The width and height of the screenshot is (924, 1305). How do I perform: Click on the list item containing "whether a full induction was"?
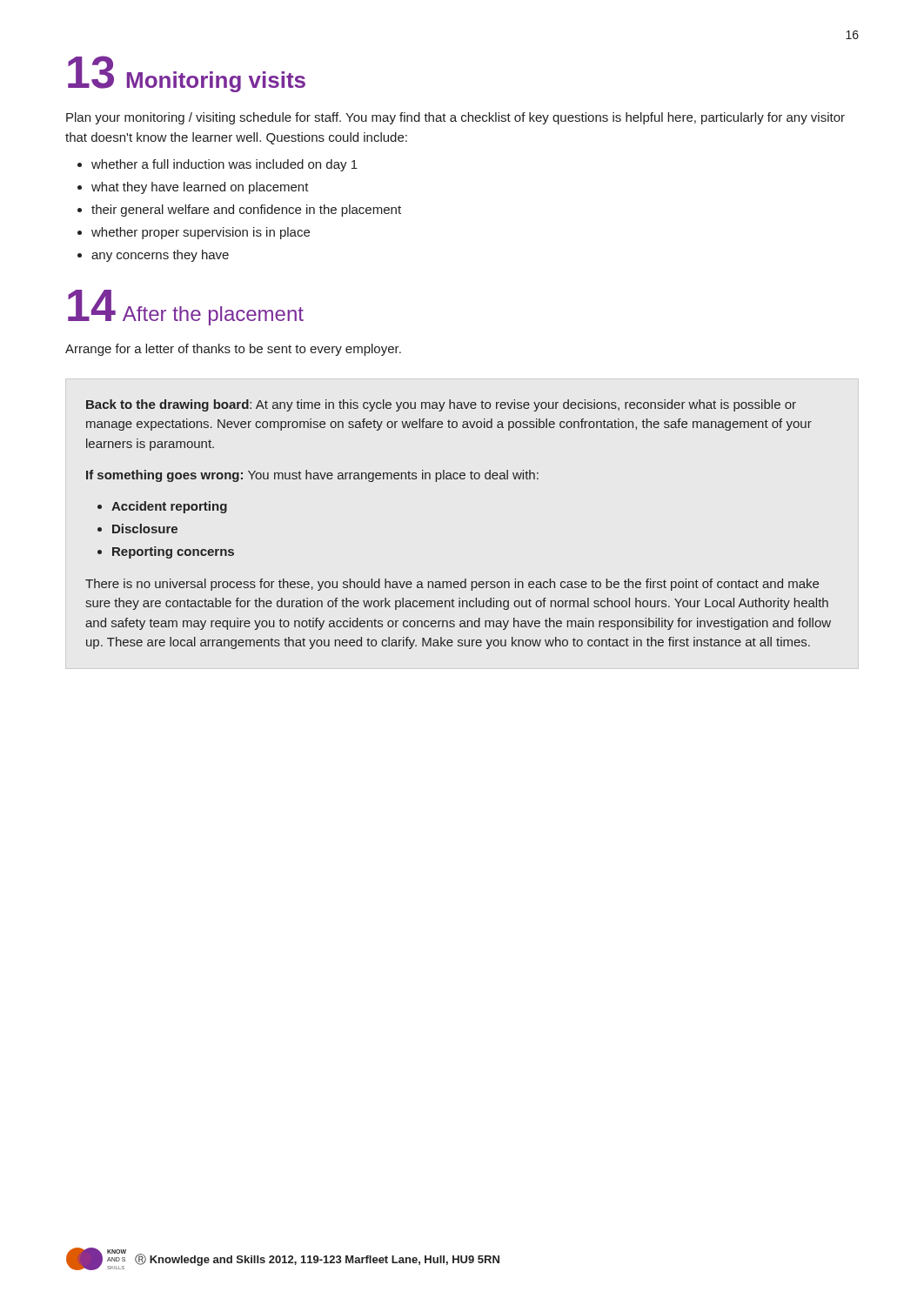tap(224, 164)
